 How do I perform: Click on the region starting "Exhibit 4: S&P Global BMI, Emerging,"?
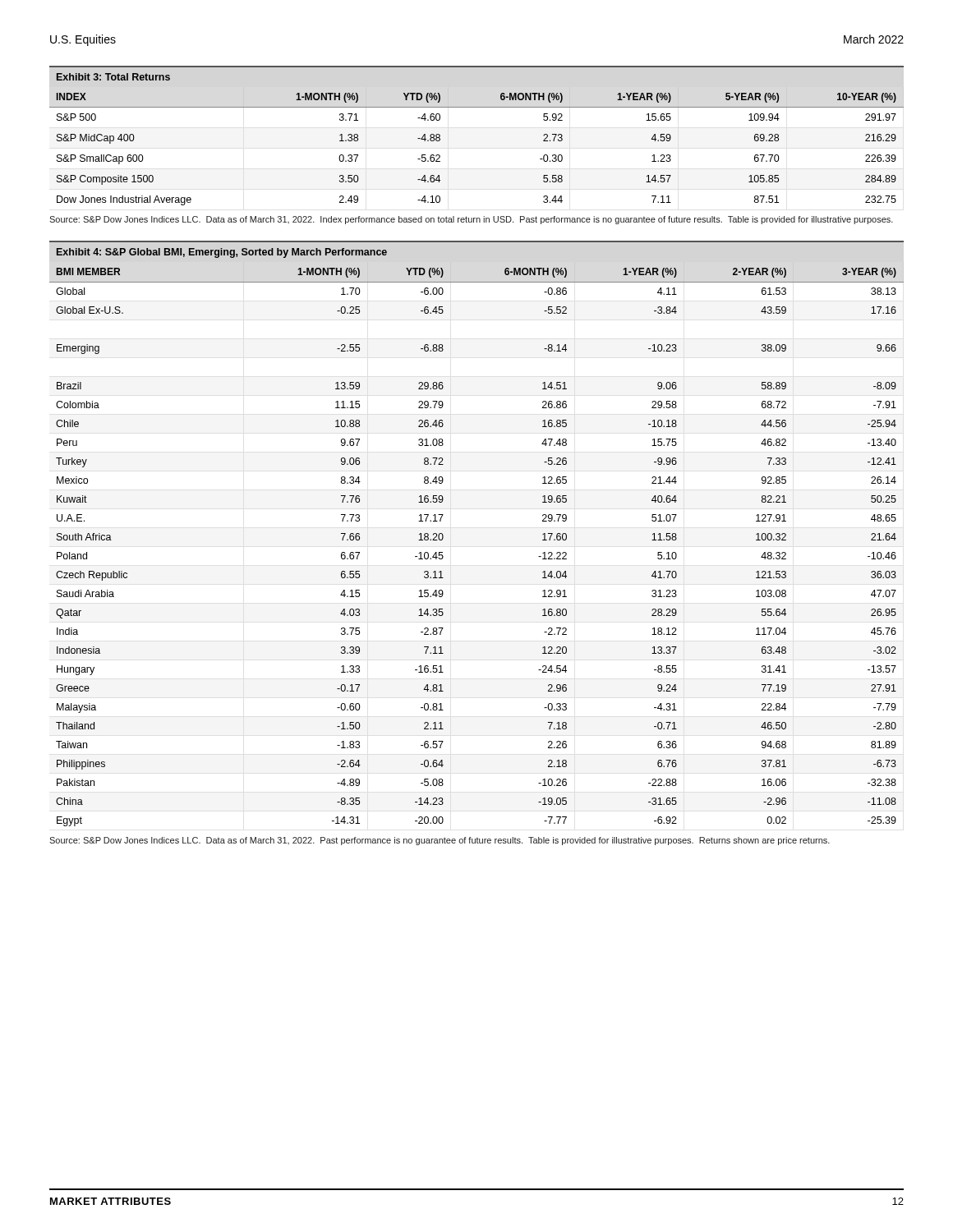tap(222, 252)
